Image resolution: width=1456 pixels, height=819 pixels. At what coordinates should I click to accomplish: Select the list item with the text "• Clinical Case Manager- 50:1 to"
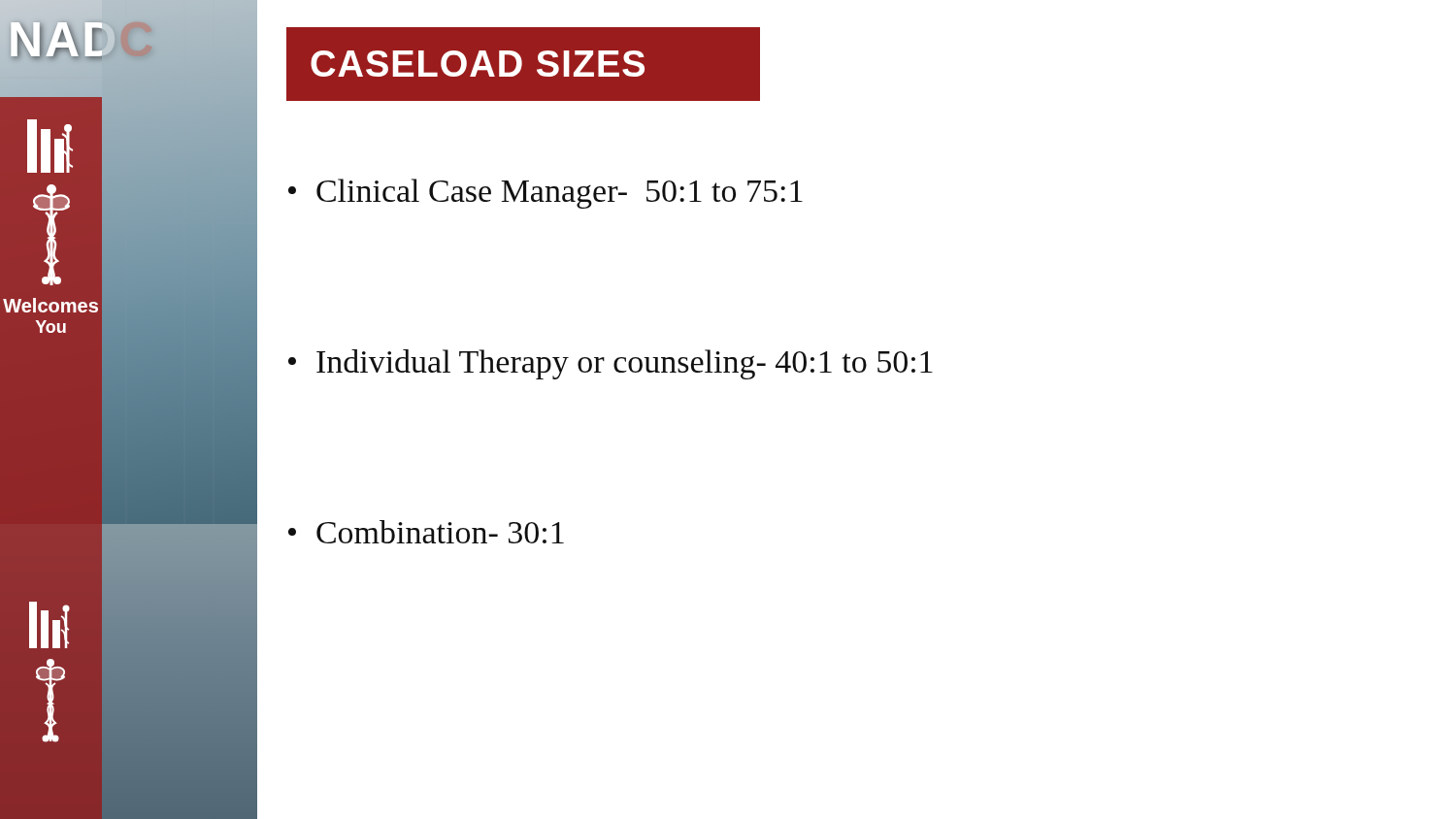coord(545,191)
